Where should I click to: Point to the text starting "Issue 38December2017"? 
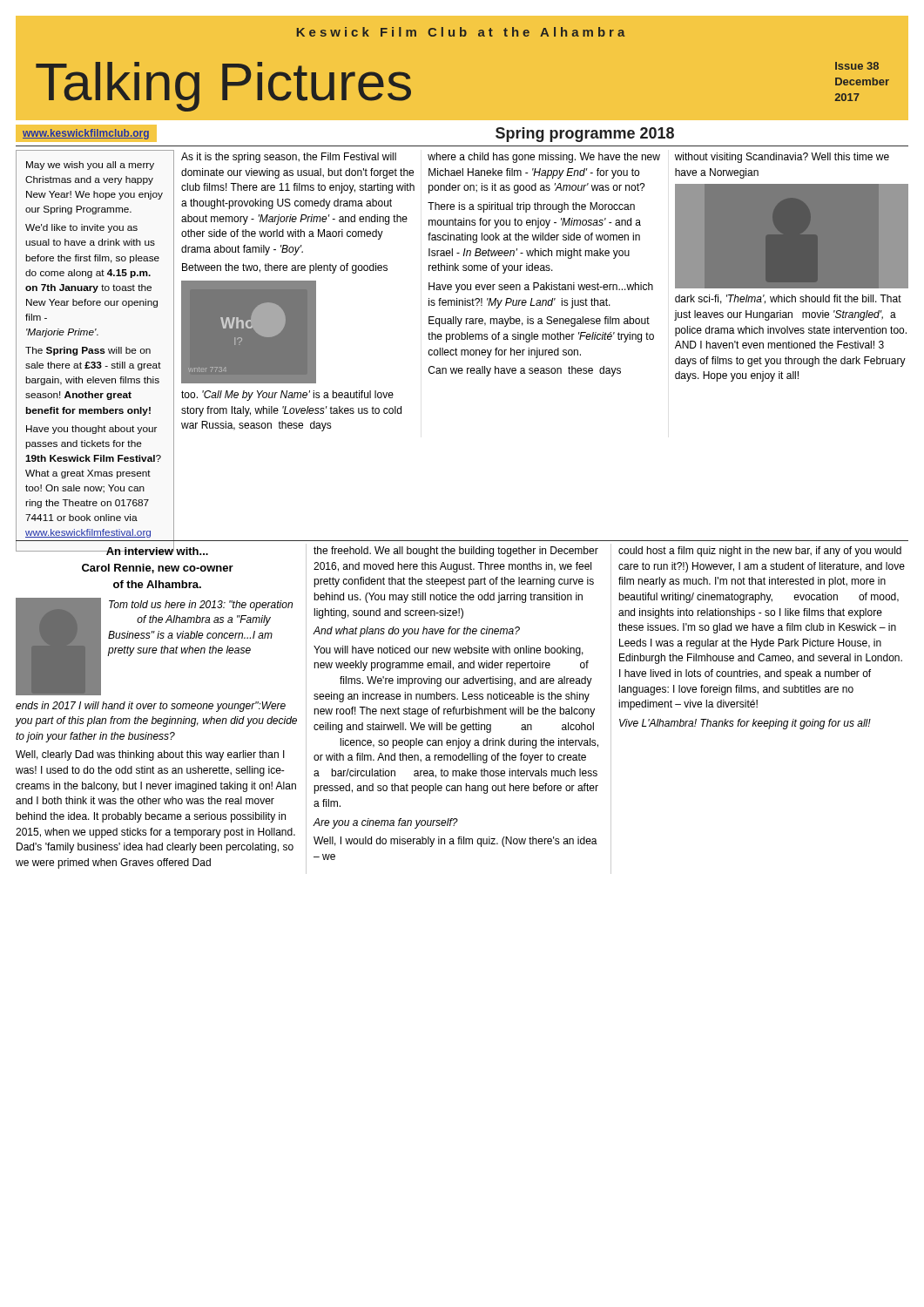coord(862,81)
